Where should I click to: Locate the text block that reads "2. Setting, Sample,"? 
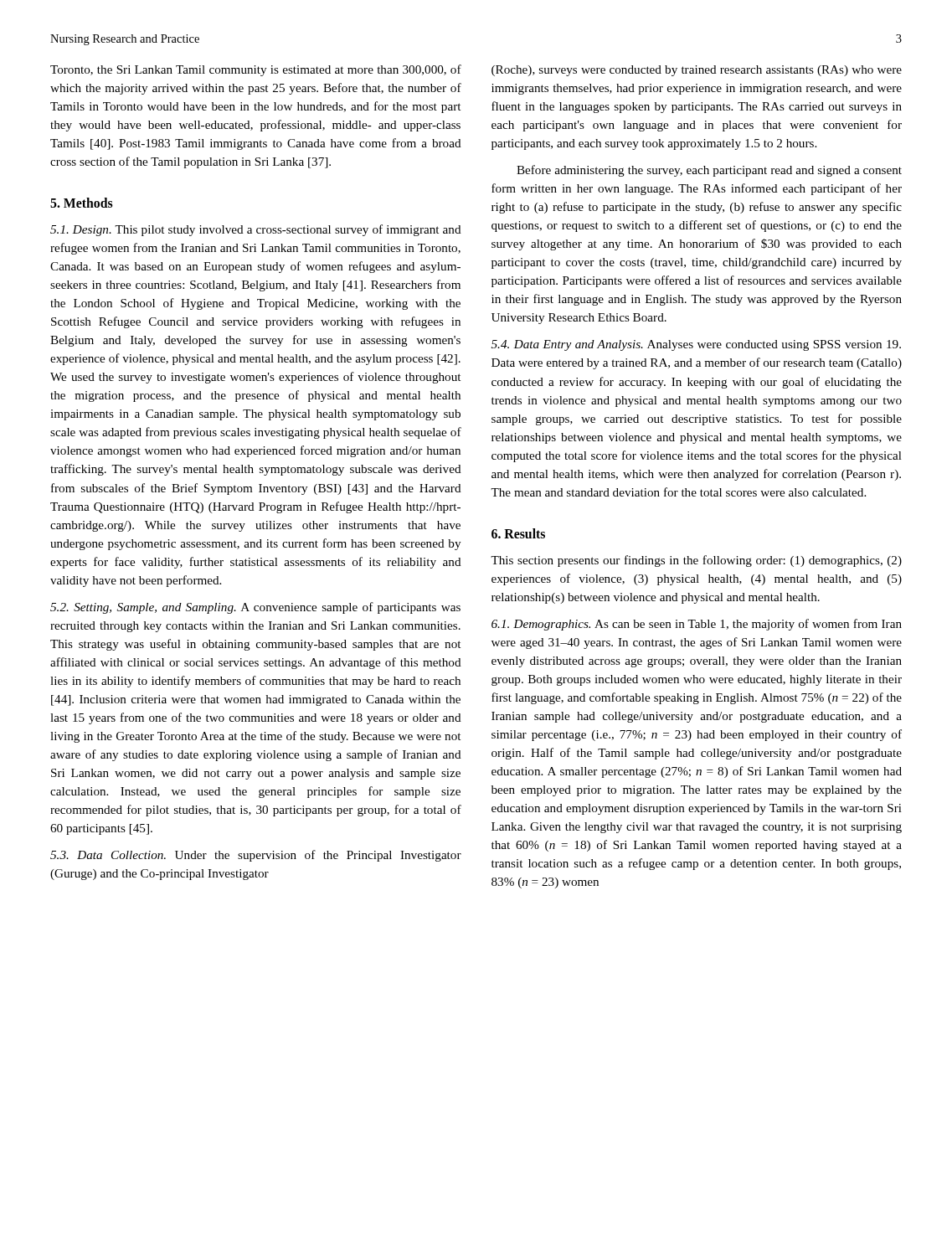(x=256, y=717)
